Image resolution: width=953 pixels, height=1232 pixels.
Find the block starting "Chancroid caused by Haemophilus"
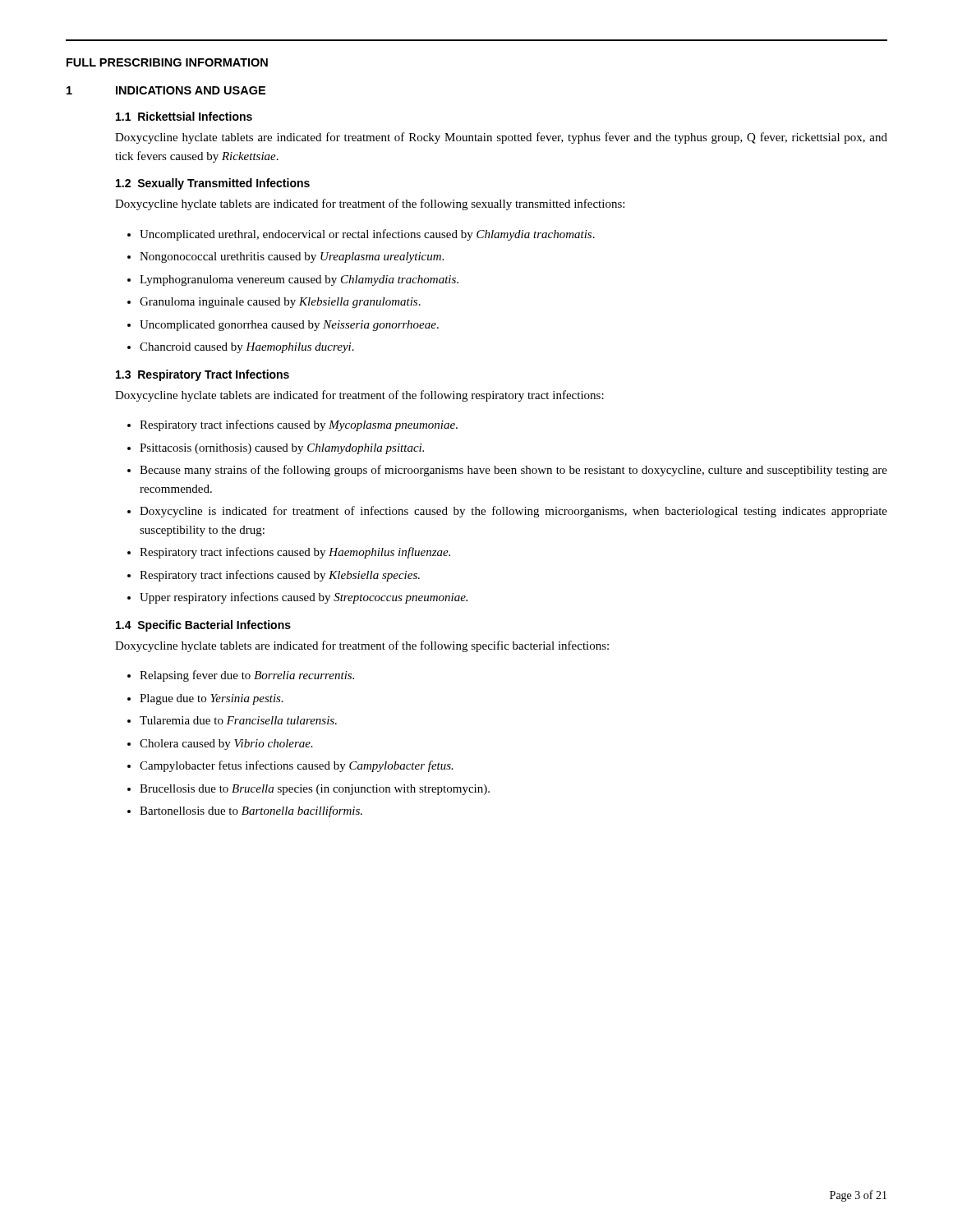pyautogui.click(x=247, y=347)
